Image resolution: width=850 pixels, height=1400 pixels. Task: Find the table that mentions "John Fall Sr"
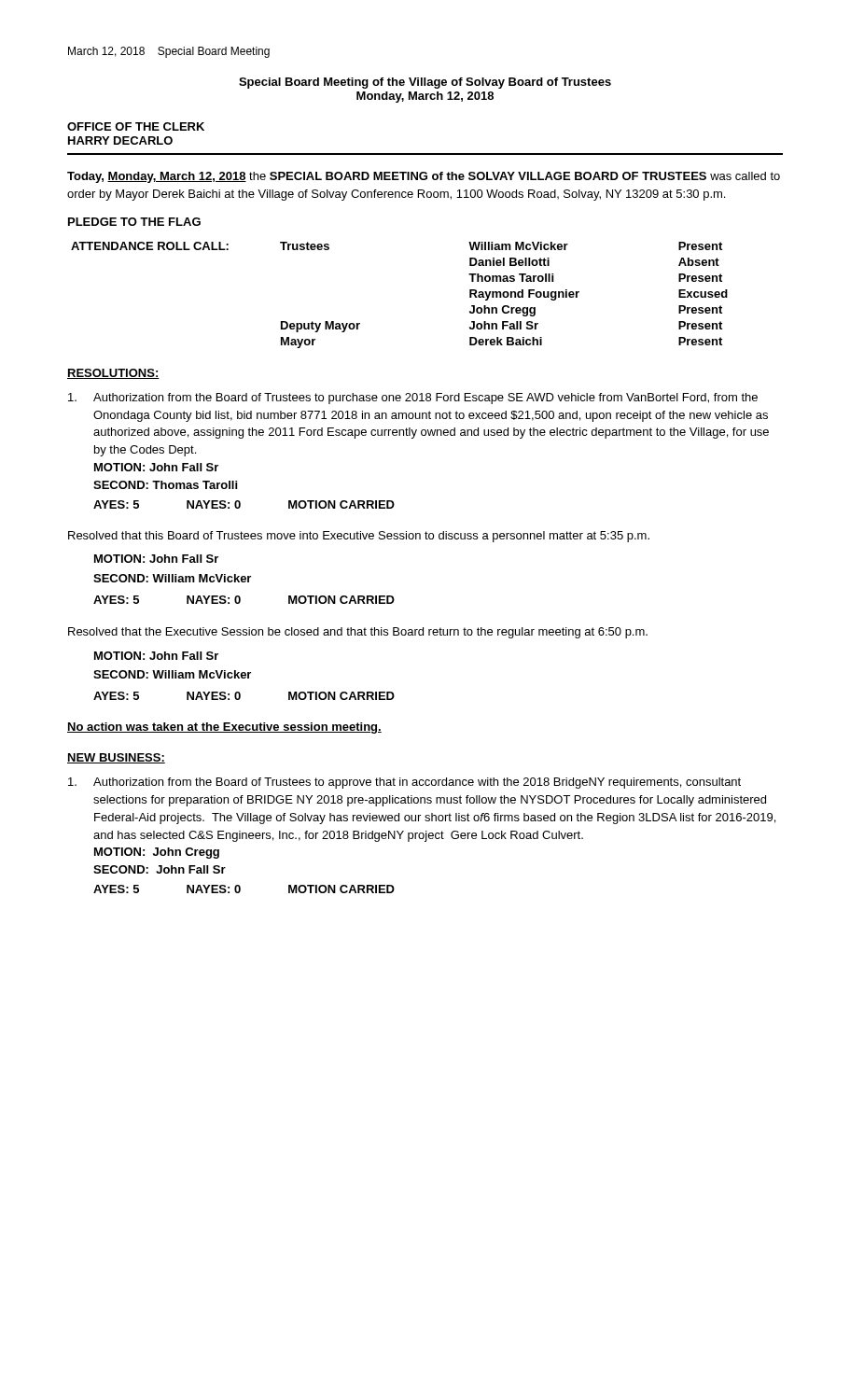click(x=425, y=293)
